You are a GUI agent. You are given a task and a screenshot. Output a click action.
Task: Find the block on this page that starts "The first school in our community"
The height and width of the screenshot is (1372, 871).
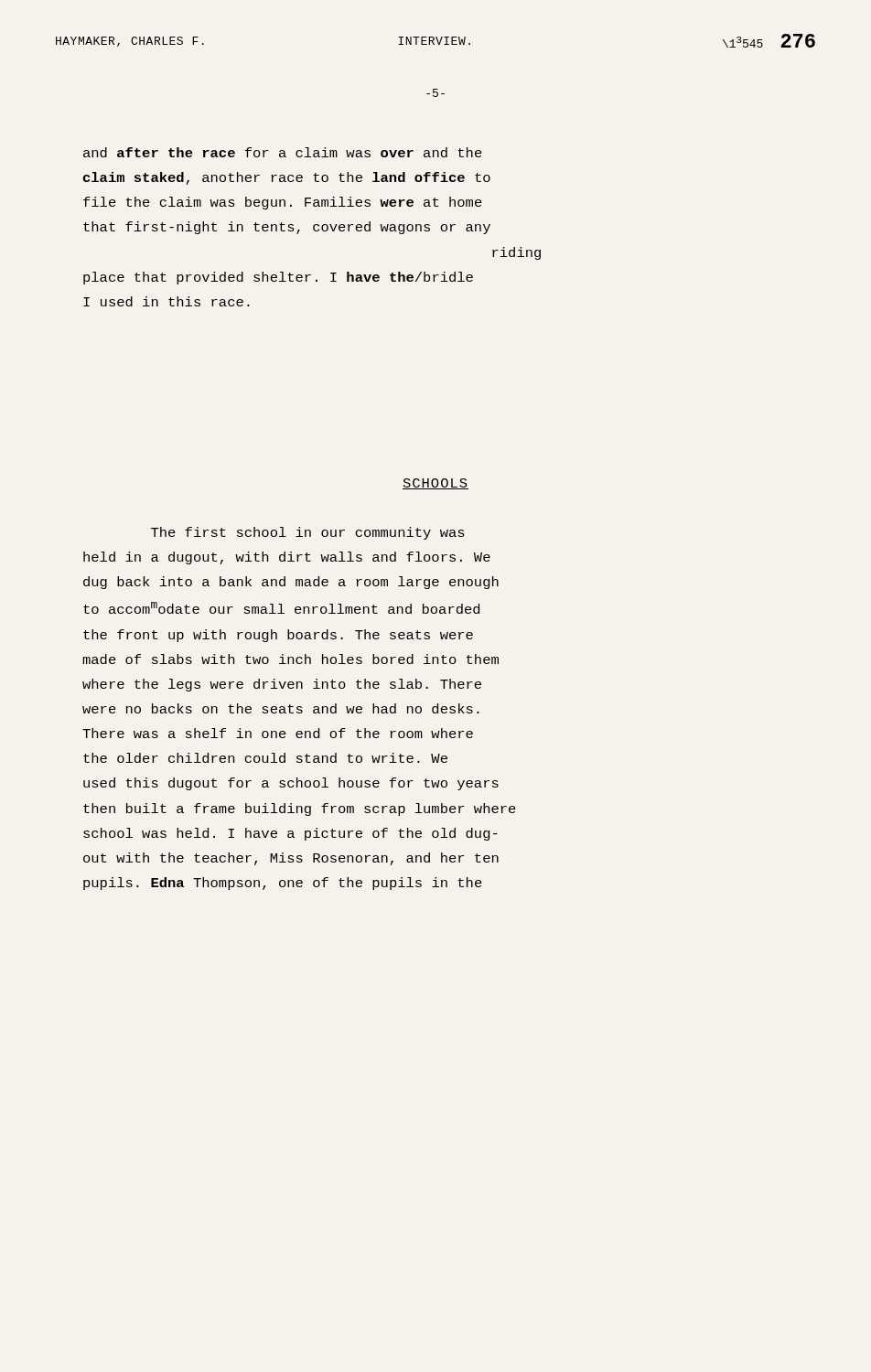point(299,708)
